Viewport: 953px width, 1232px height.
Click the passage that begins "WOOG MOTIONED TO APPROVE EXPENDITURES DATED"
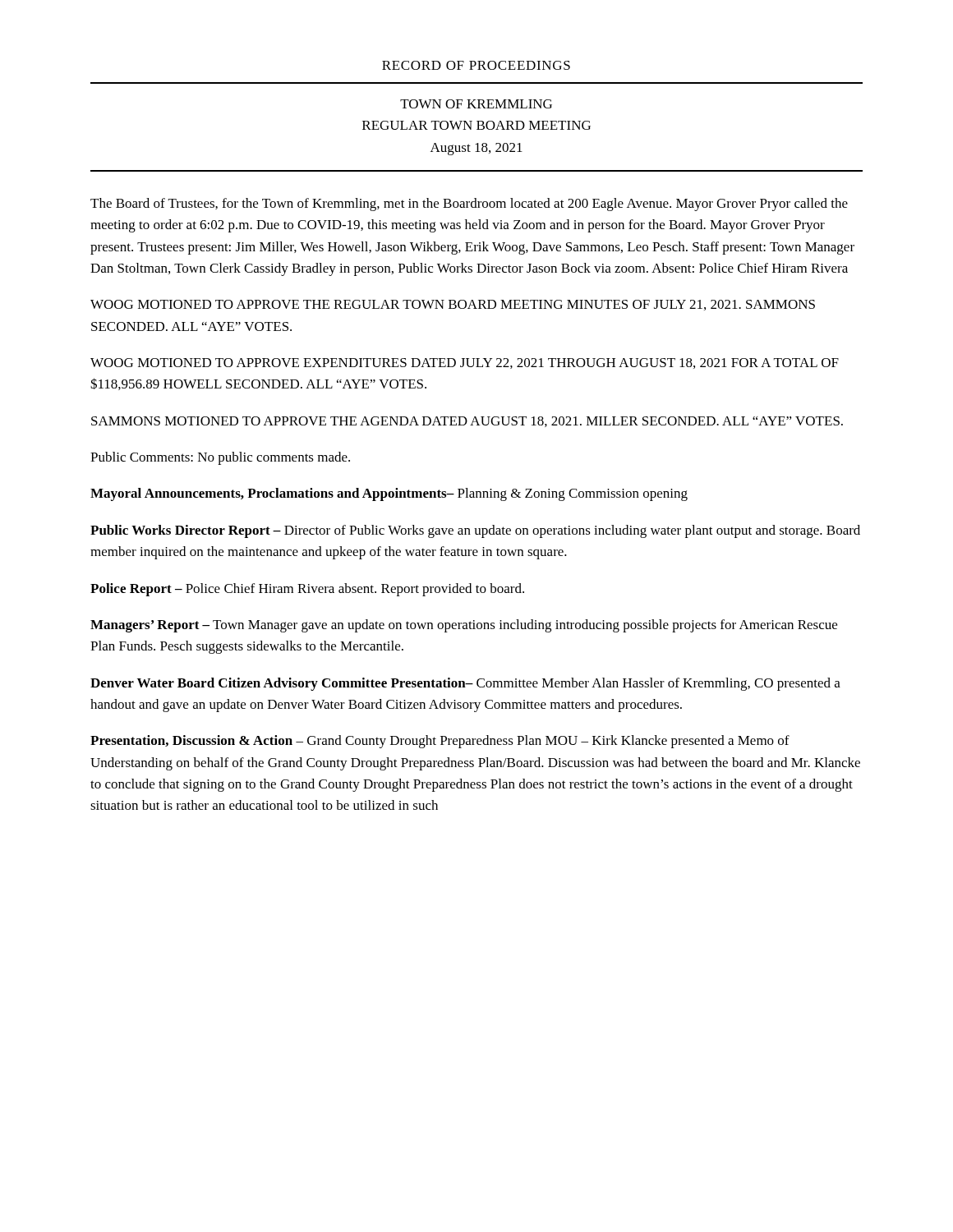[465, 374]
